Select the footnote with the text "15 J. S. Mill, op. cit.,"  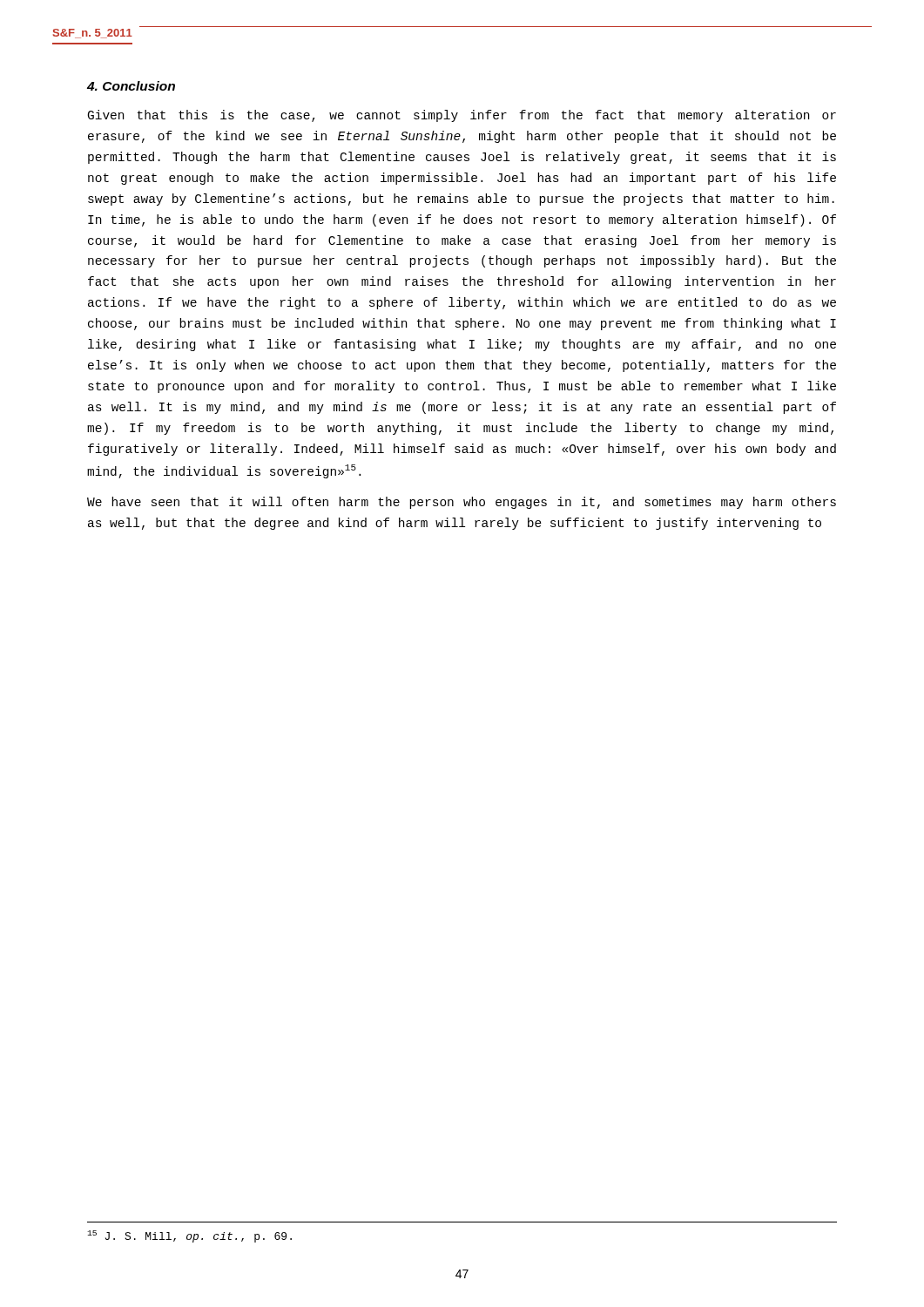click(x=191, y=1236)
